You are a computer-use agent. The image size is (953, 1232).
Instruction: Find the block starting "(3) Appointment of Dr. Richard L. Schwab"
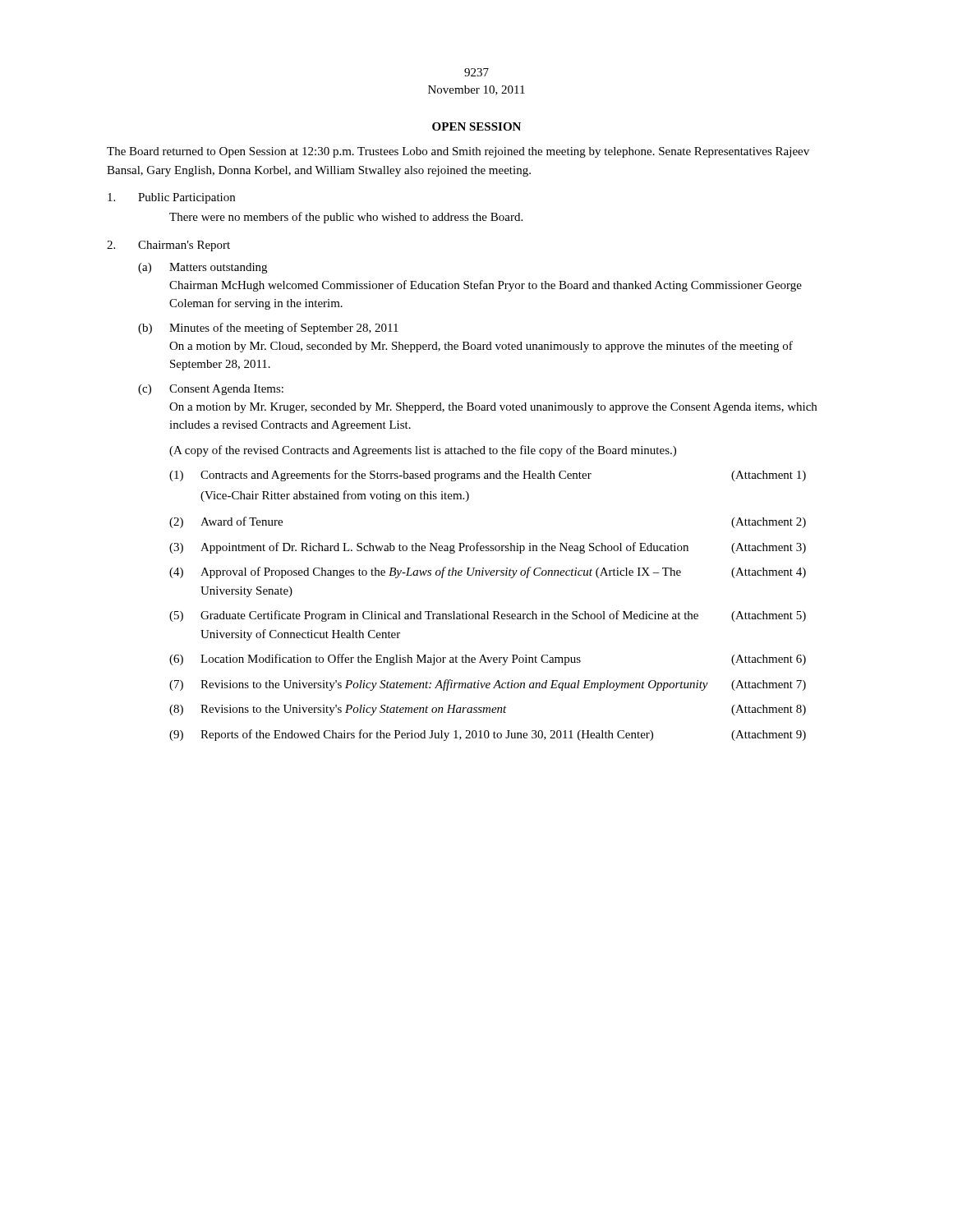click(x=508, y=547)
